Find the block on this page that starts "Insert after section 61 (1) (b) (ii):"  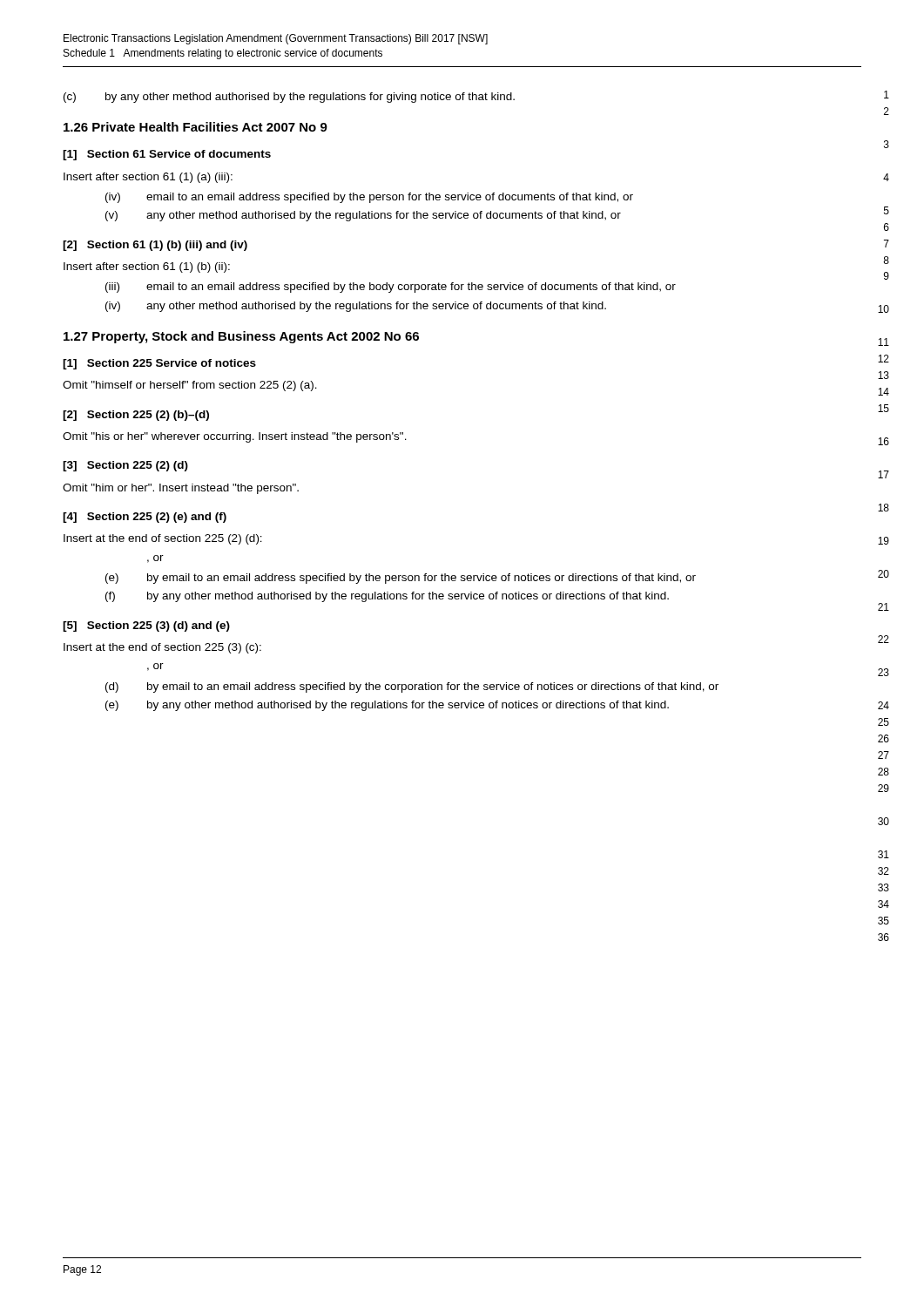pyautogui.click(x=445, y=286)
